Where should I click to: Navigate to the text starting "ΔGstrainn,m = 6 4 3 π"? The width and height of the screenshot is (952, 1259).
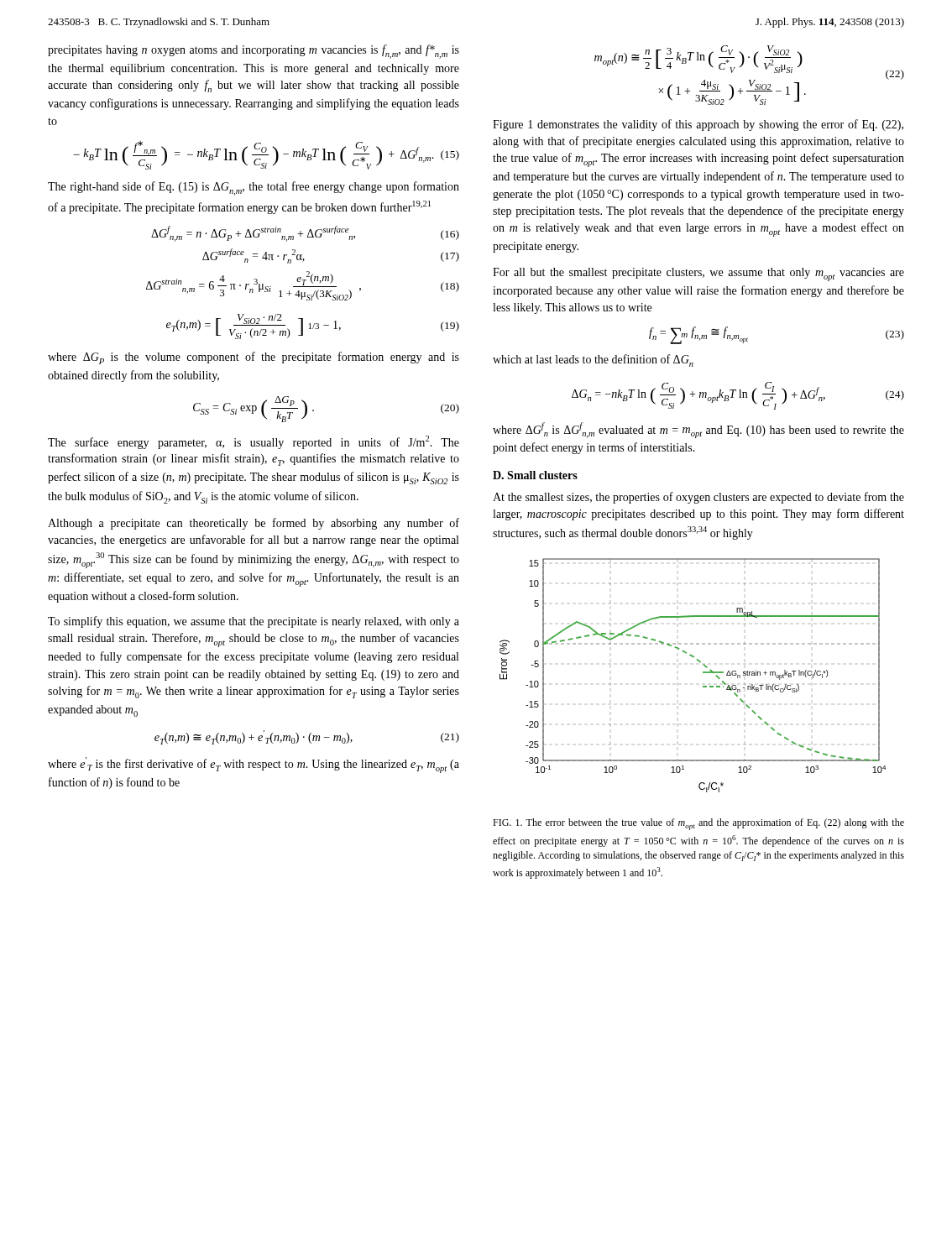(x=254, y=286)
